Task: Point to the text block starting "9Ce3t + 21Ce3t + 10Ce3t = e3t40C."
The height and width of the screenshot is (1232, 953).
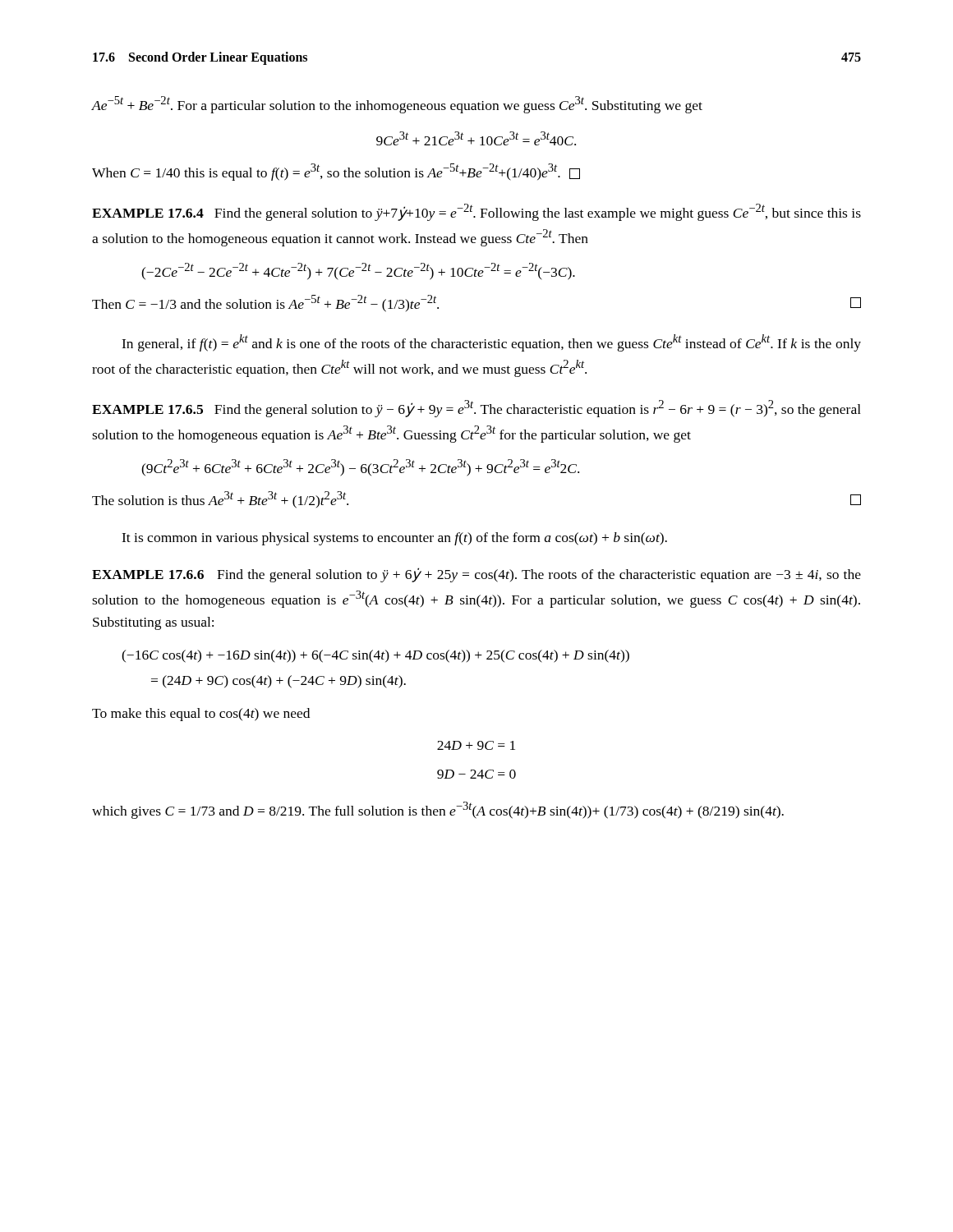Action: [x=476, y=139]
